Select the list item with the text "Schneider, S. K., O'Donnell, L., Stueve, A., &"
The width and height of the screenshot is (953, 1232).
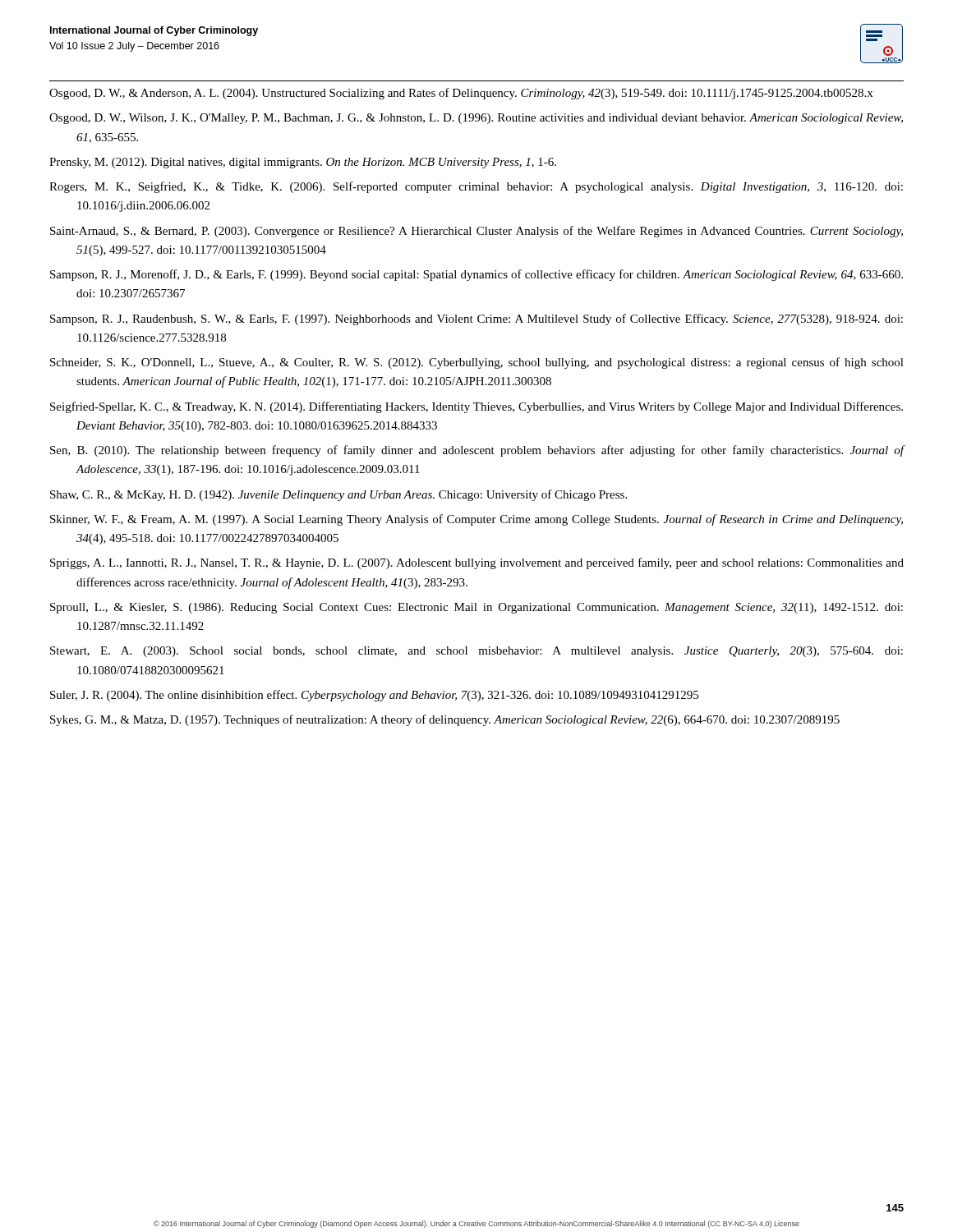[476, 372]
